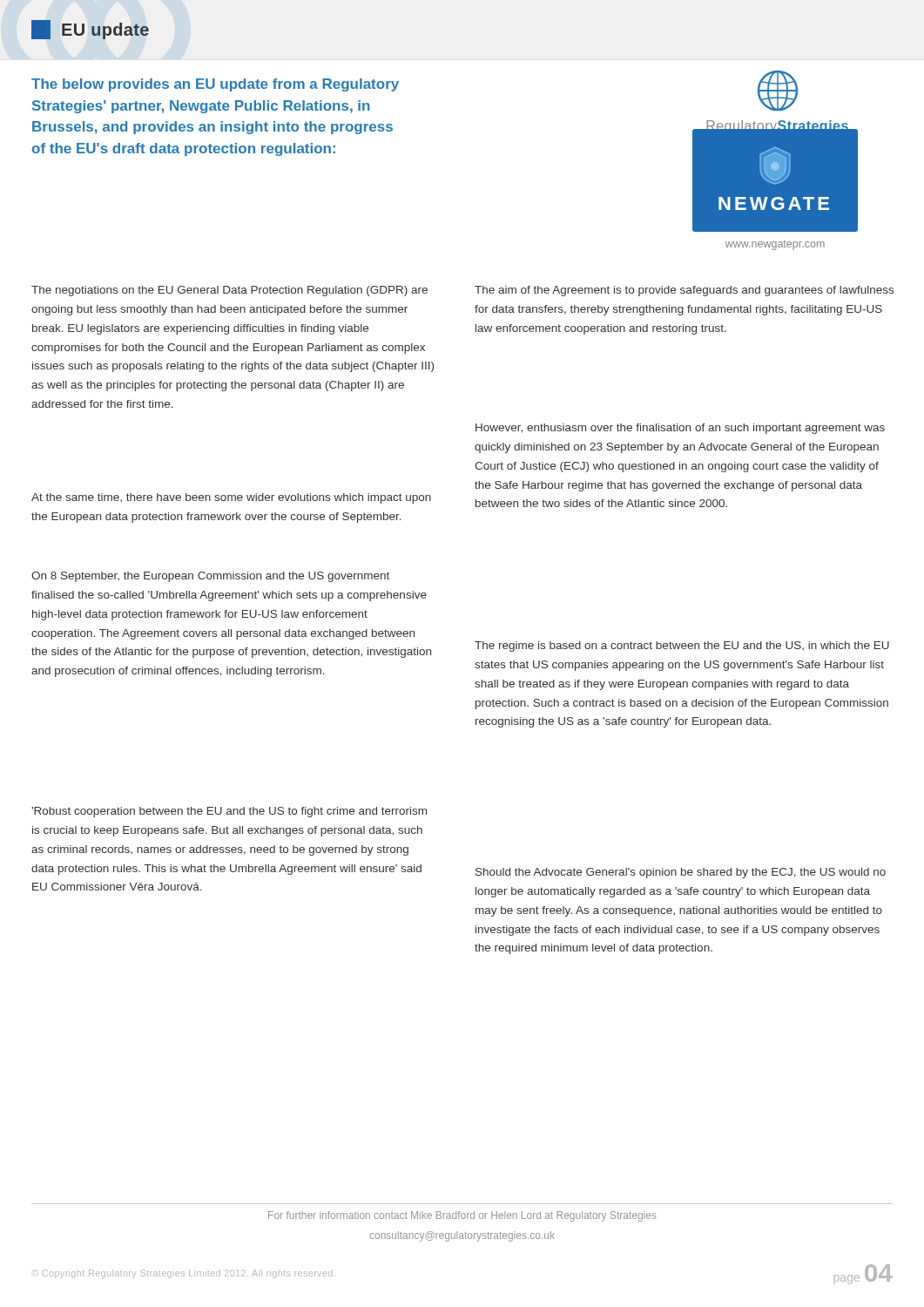Locate the text block that says "On 8 September, the European Commission and"

233,624
